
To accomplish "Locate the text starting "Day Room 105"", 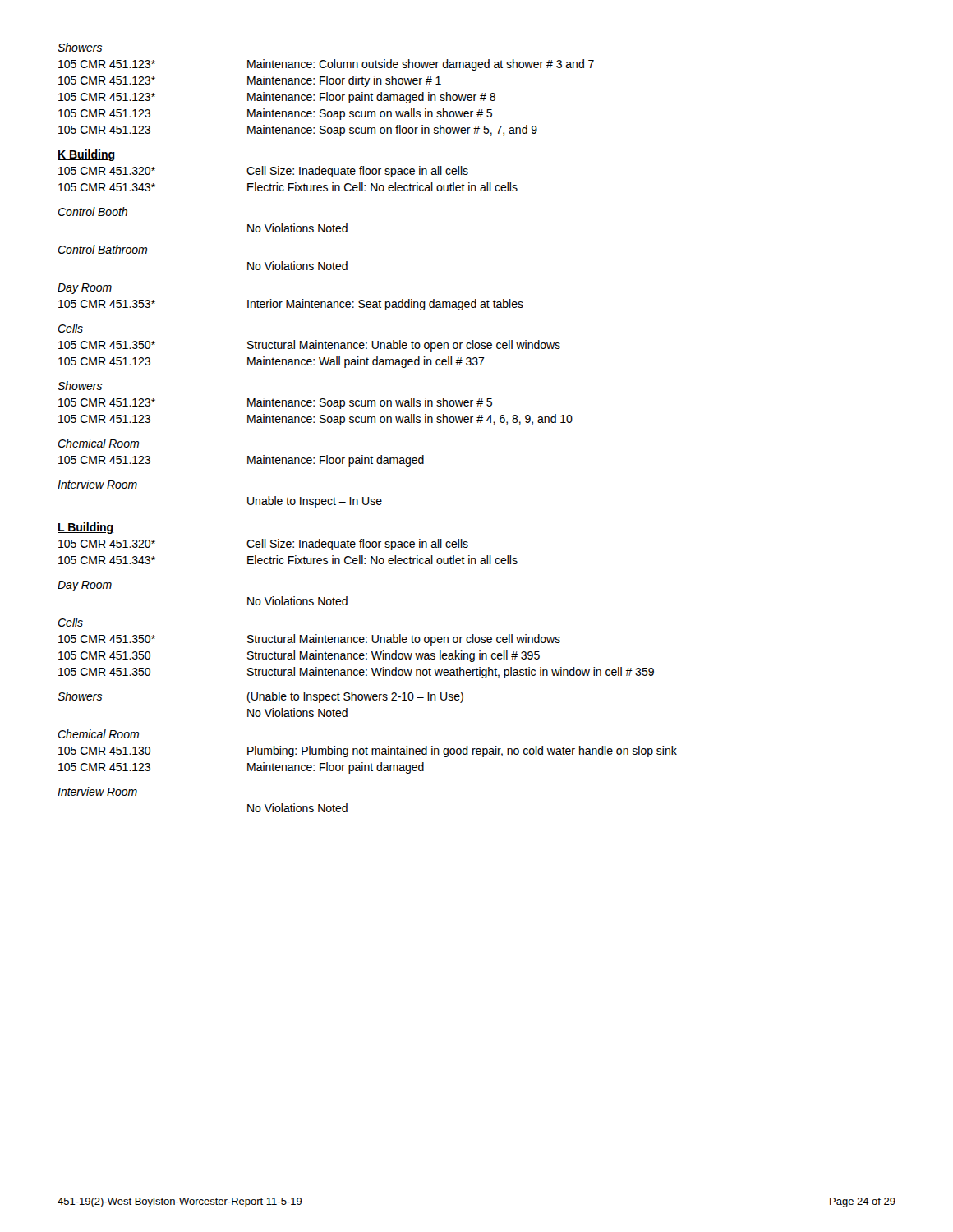I will point(476,296).
